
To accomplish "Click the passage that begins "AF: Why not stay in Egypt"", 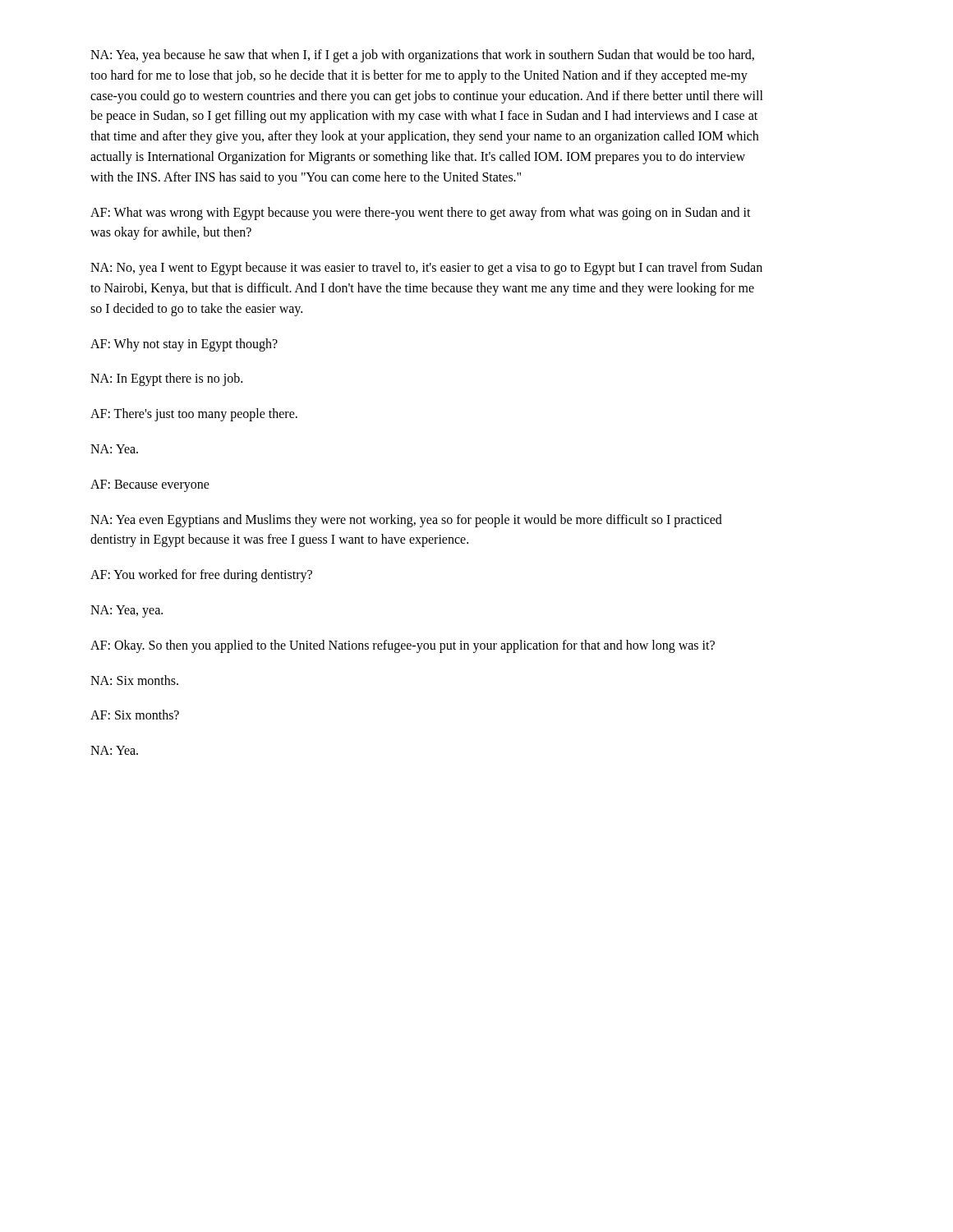I will [184, 343].
